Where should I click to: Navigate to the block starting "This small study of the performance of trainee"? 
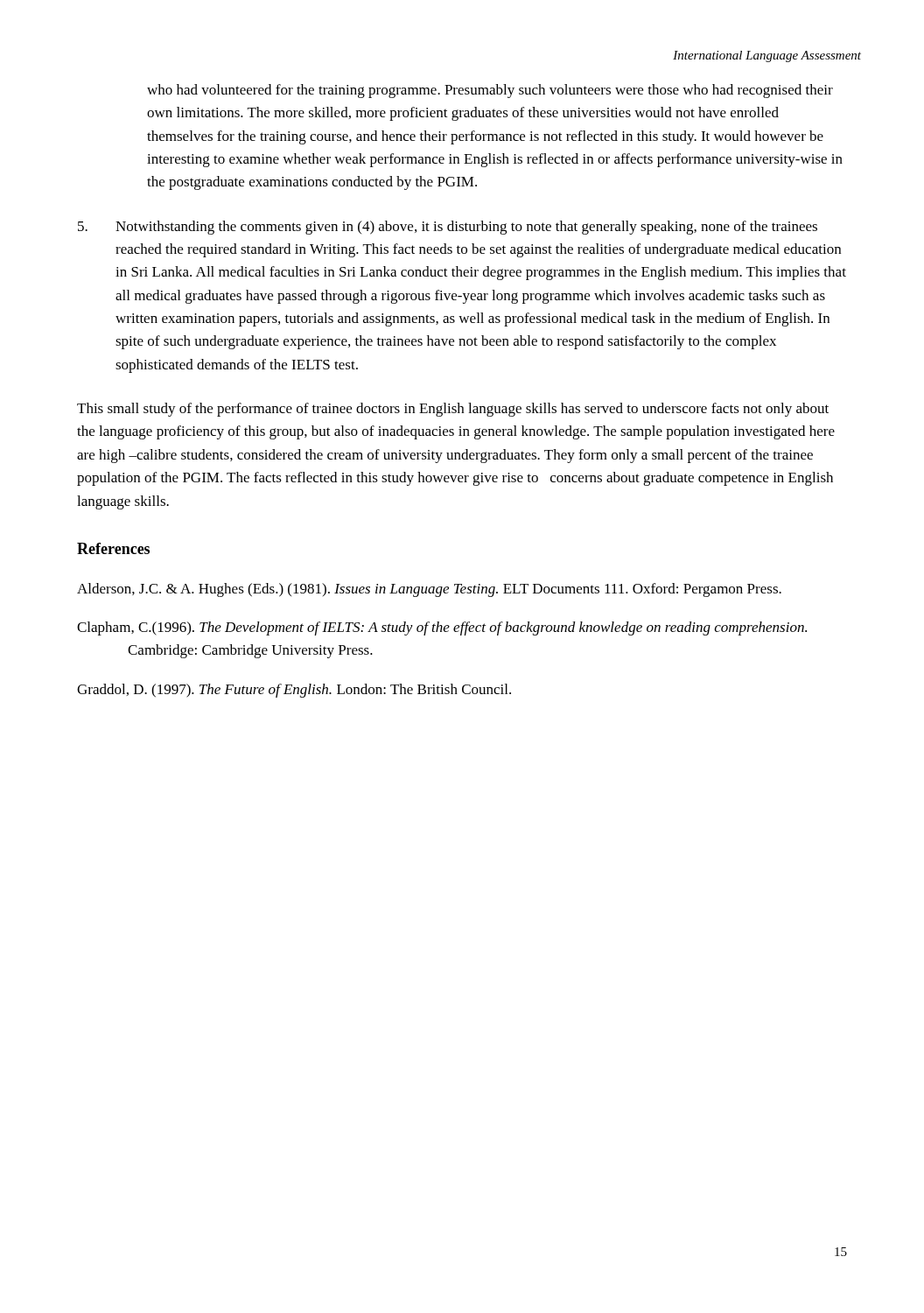(456, 455)
